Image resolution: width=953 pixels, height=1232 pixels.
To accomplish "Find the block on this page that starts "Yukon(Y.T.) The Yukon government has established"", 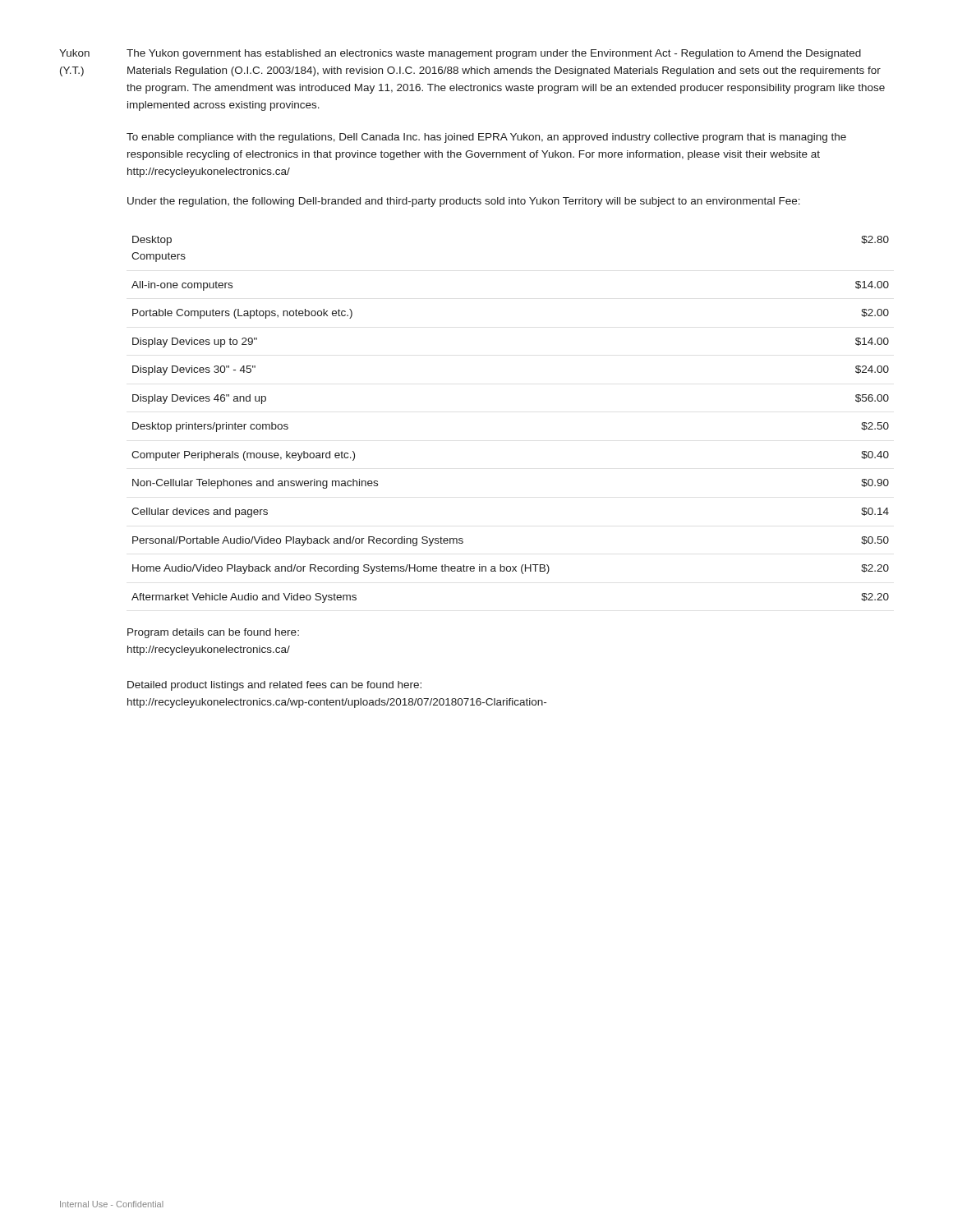I will 476,80.
